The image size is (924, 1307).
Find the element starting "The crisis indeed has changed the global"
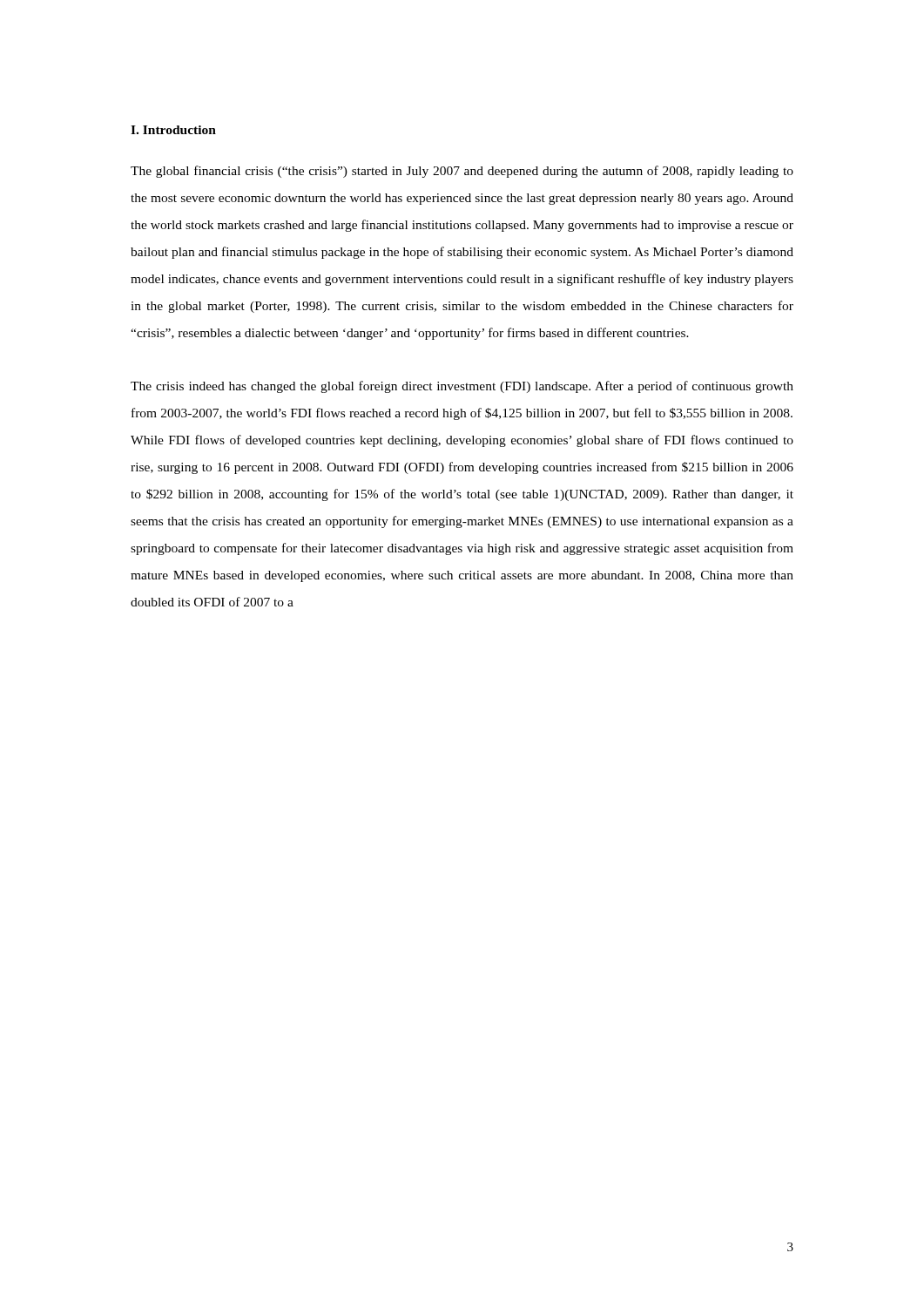tap(462, 494)
